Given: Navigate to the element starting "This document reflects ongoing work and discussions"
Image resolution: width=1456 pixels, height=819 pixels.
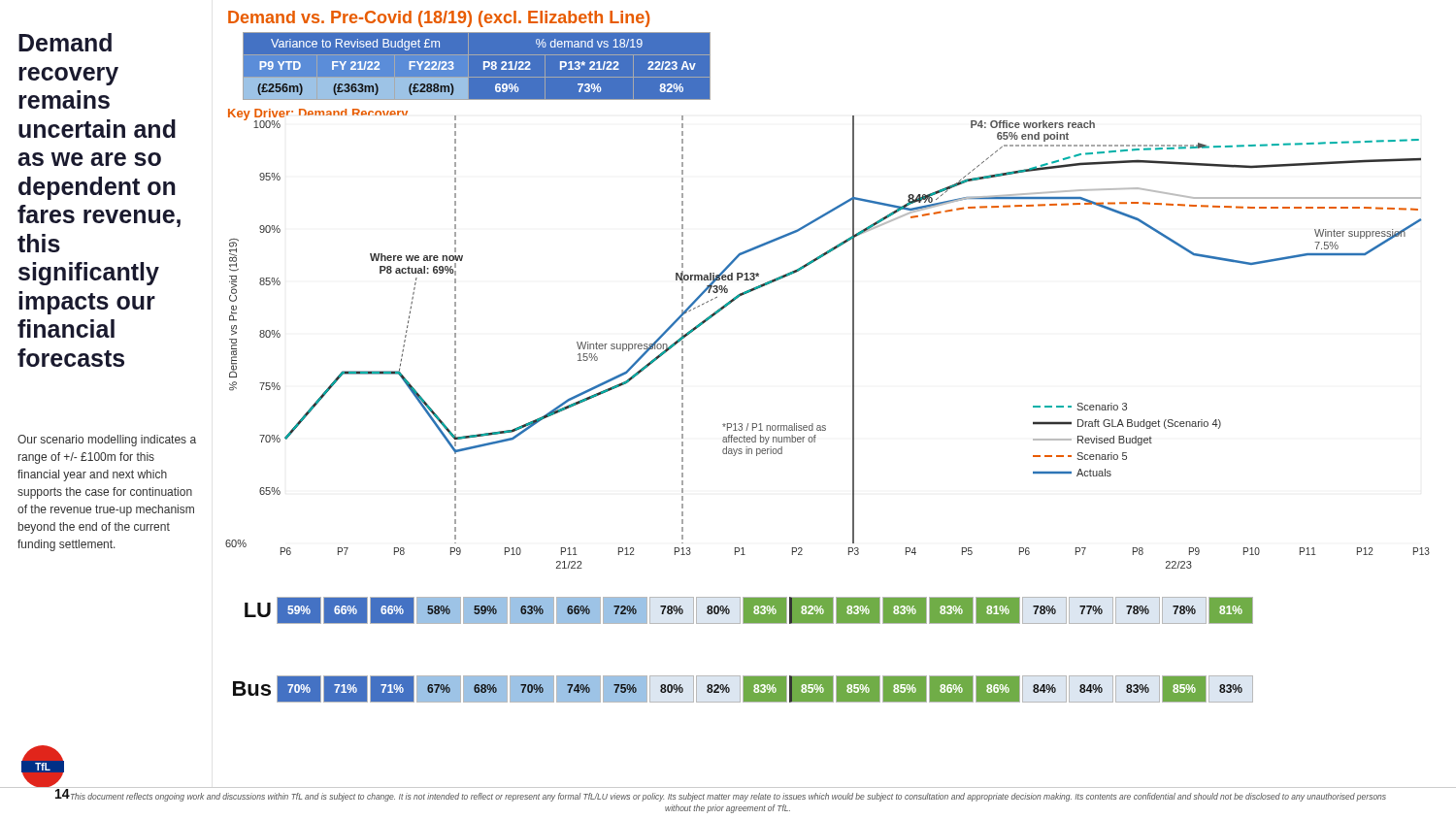Looking at the screenshot, I should click(728, 803).
